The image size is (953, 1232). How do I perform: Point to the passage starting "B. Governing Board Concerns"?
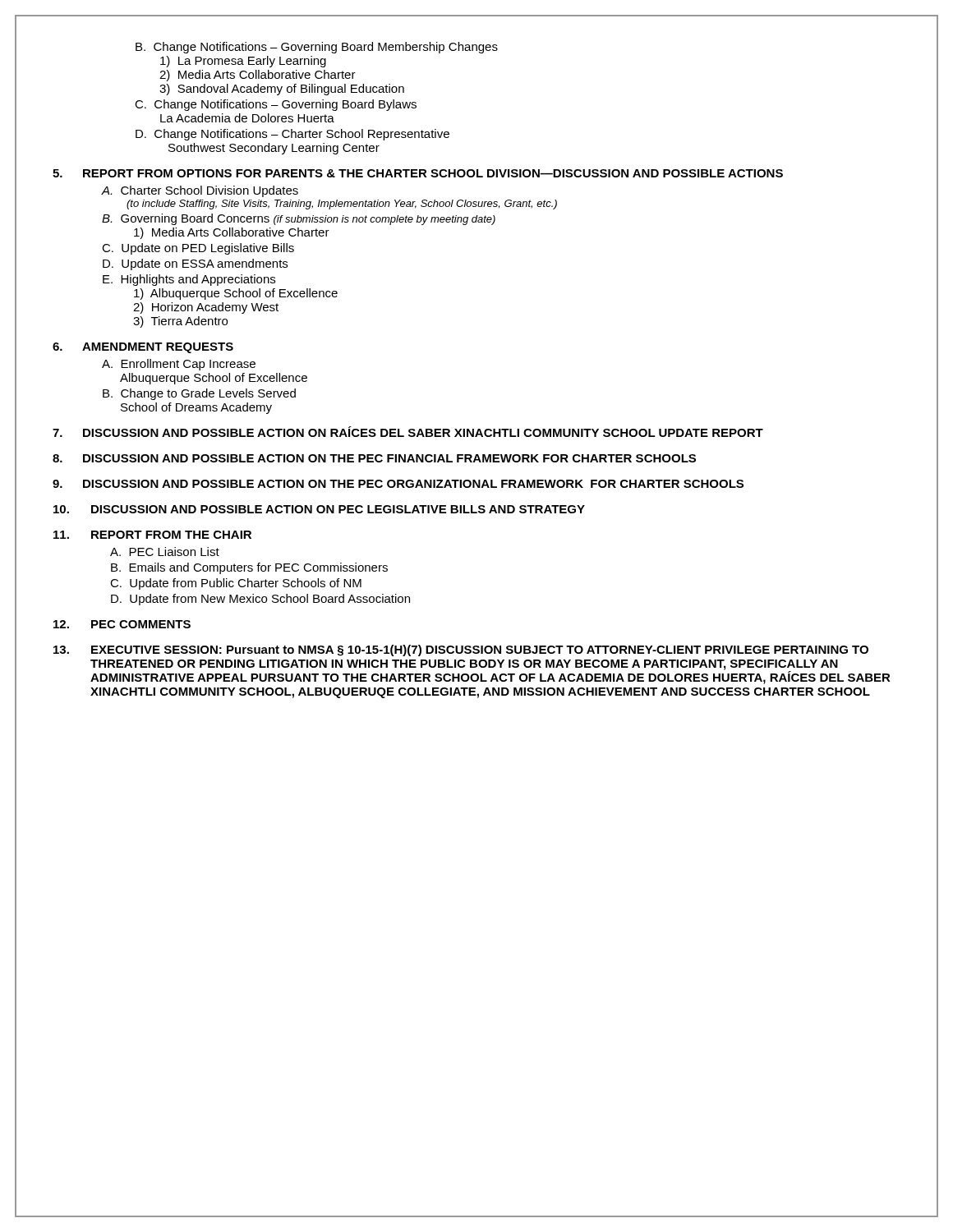coord(501,225)
